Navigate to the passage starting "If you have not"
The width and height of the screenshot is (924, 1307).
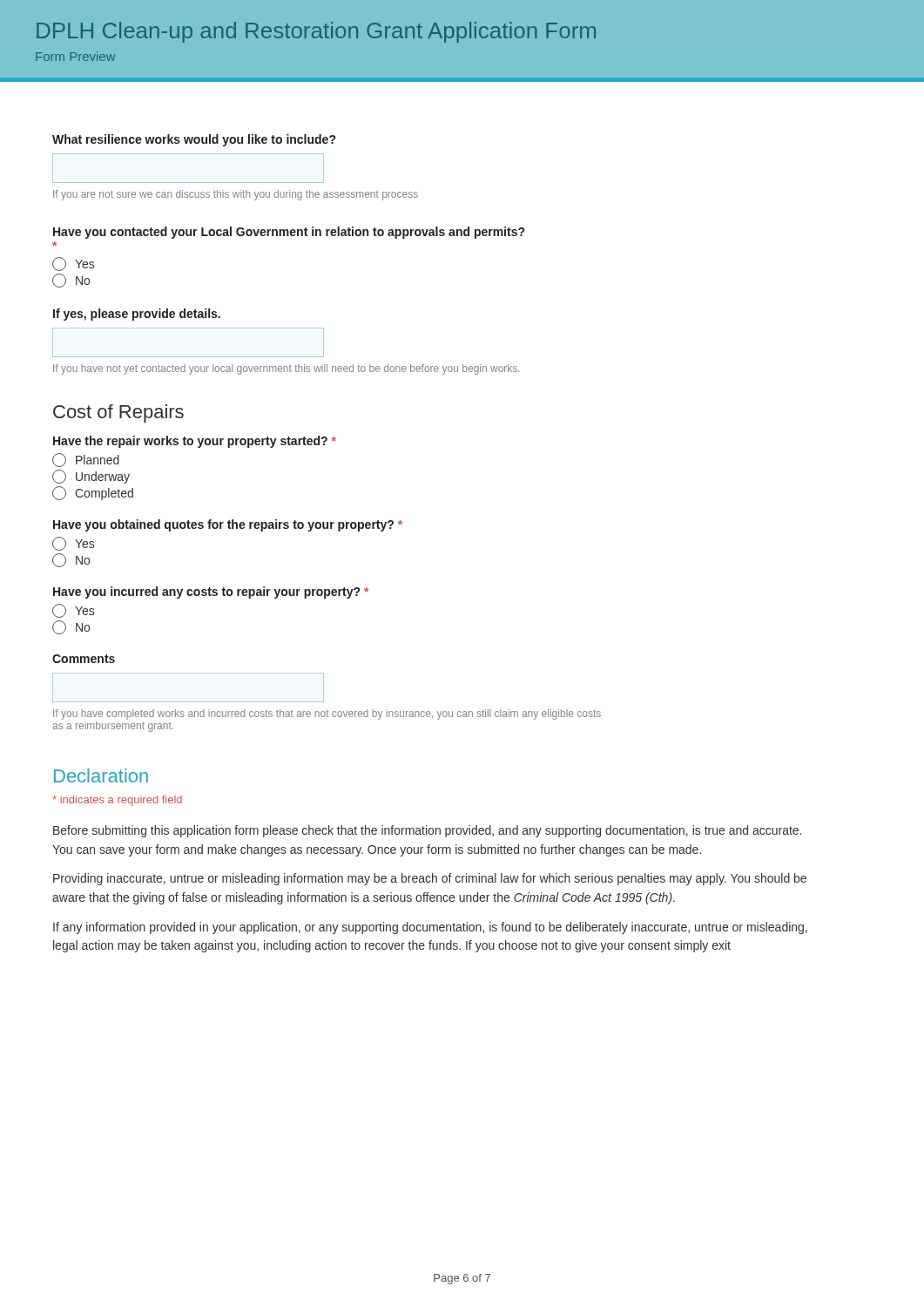click(x=286, y=369)
